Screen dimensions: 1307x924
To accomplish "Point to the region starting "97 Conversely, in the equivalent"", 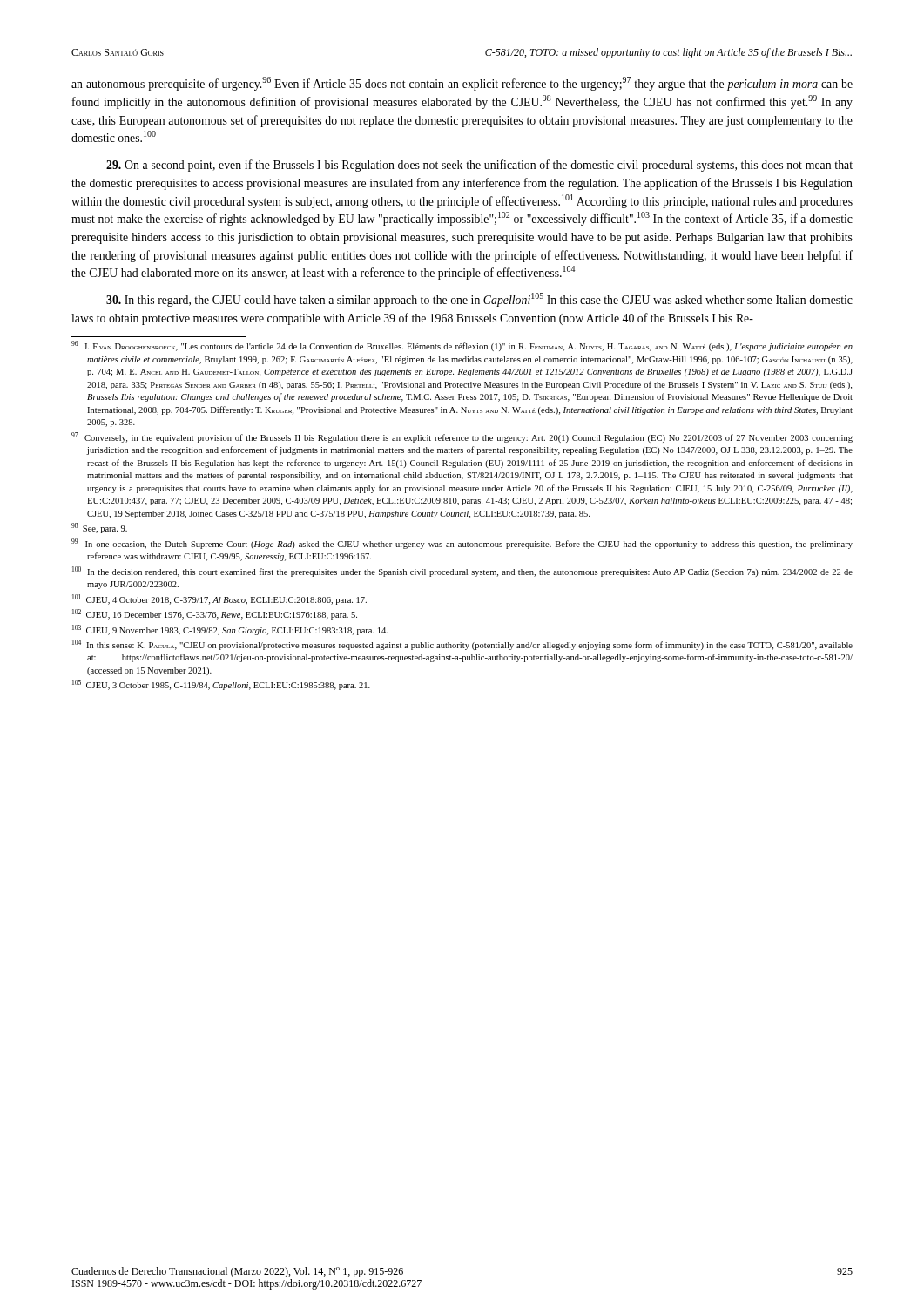I will click(x=462, y=476).
